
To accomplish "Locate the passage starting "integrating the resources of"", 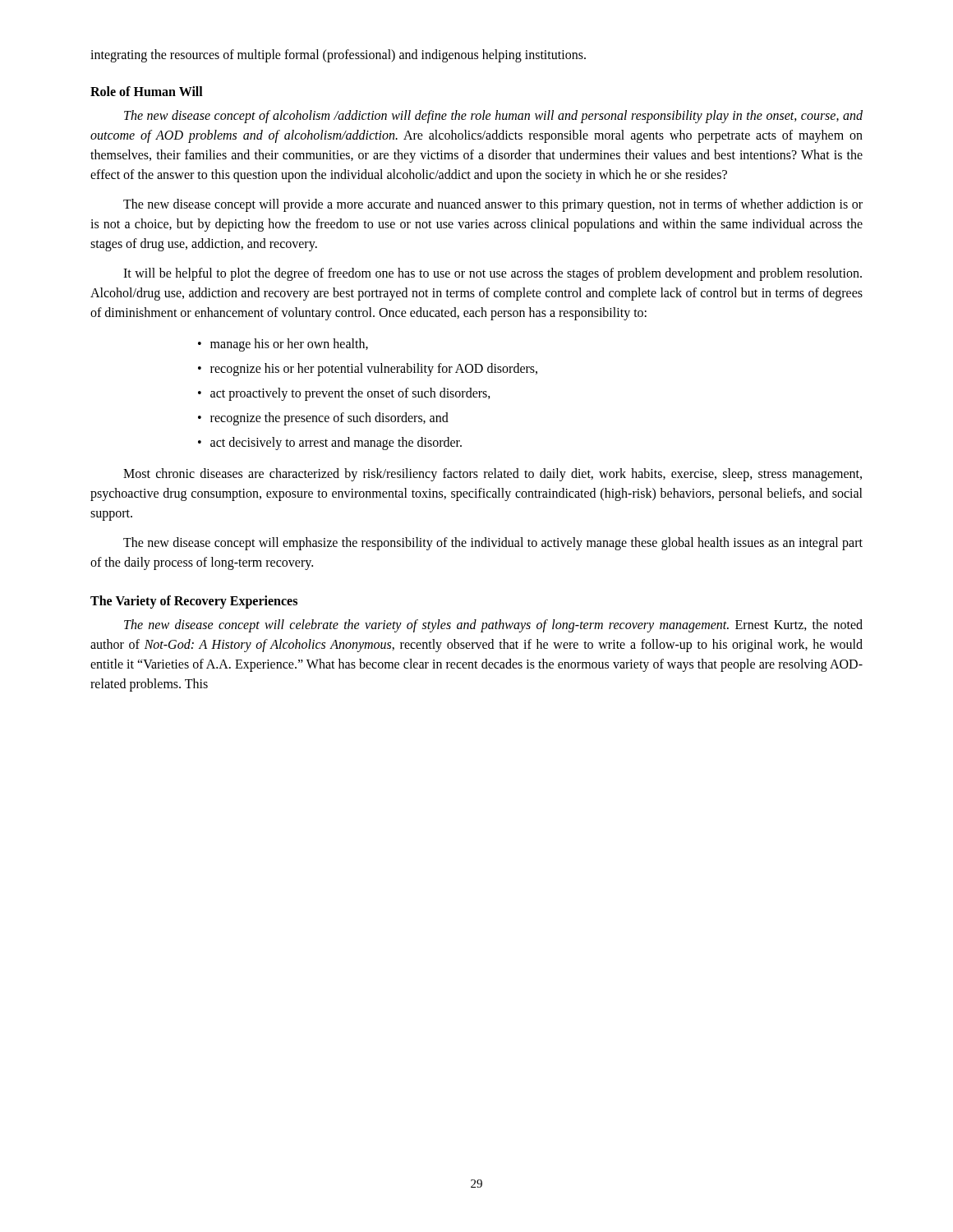I will tap(476, 55).
